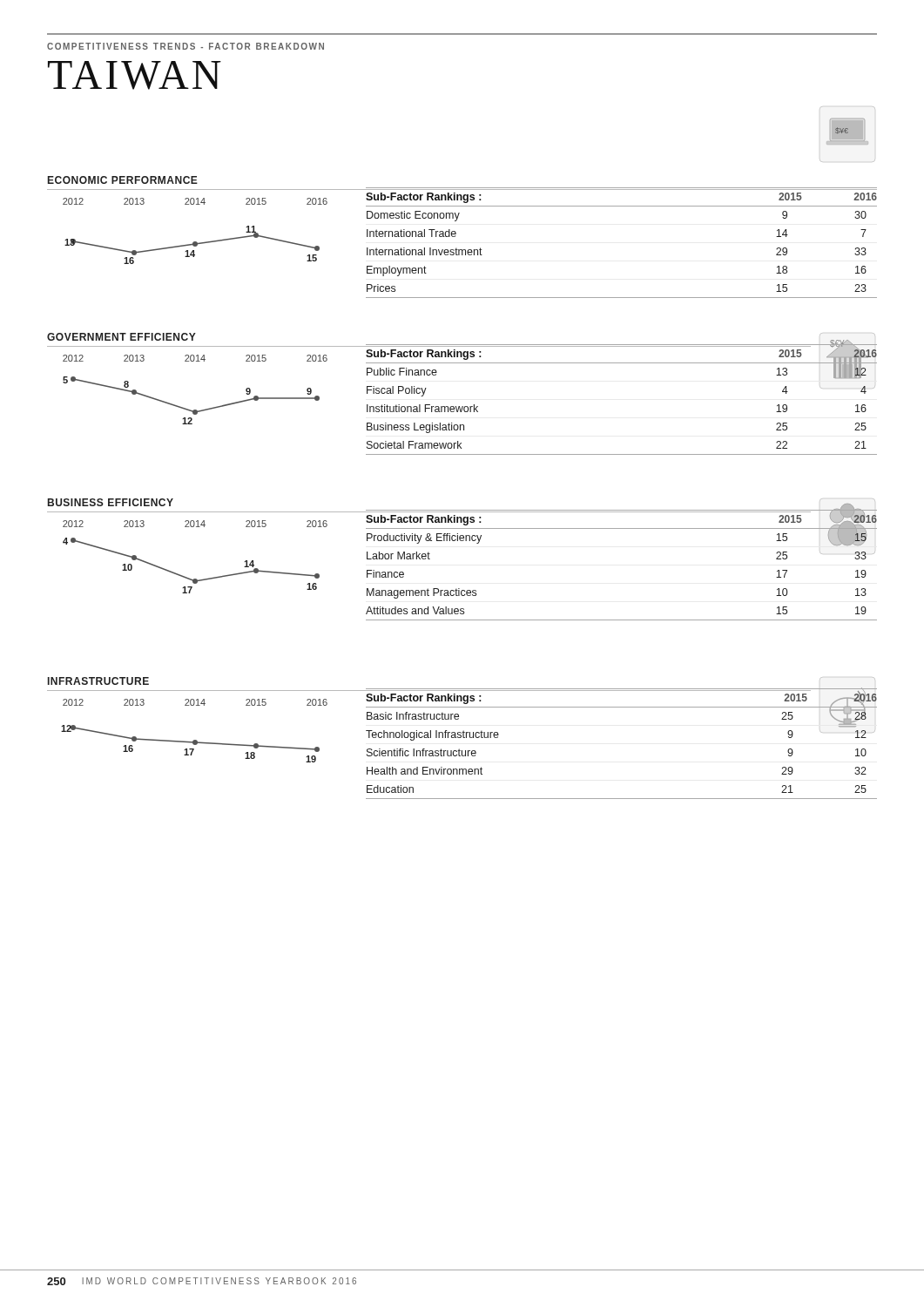This screenshot has width=924, height=1307.
Task: Click on the table containing "International Investment"
Action: coord(621,243)
